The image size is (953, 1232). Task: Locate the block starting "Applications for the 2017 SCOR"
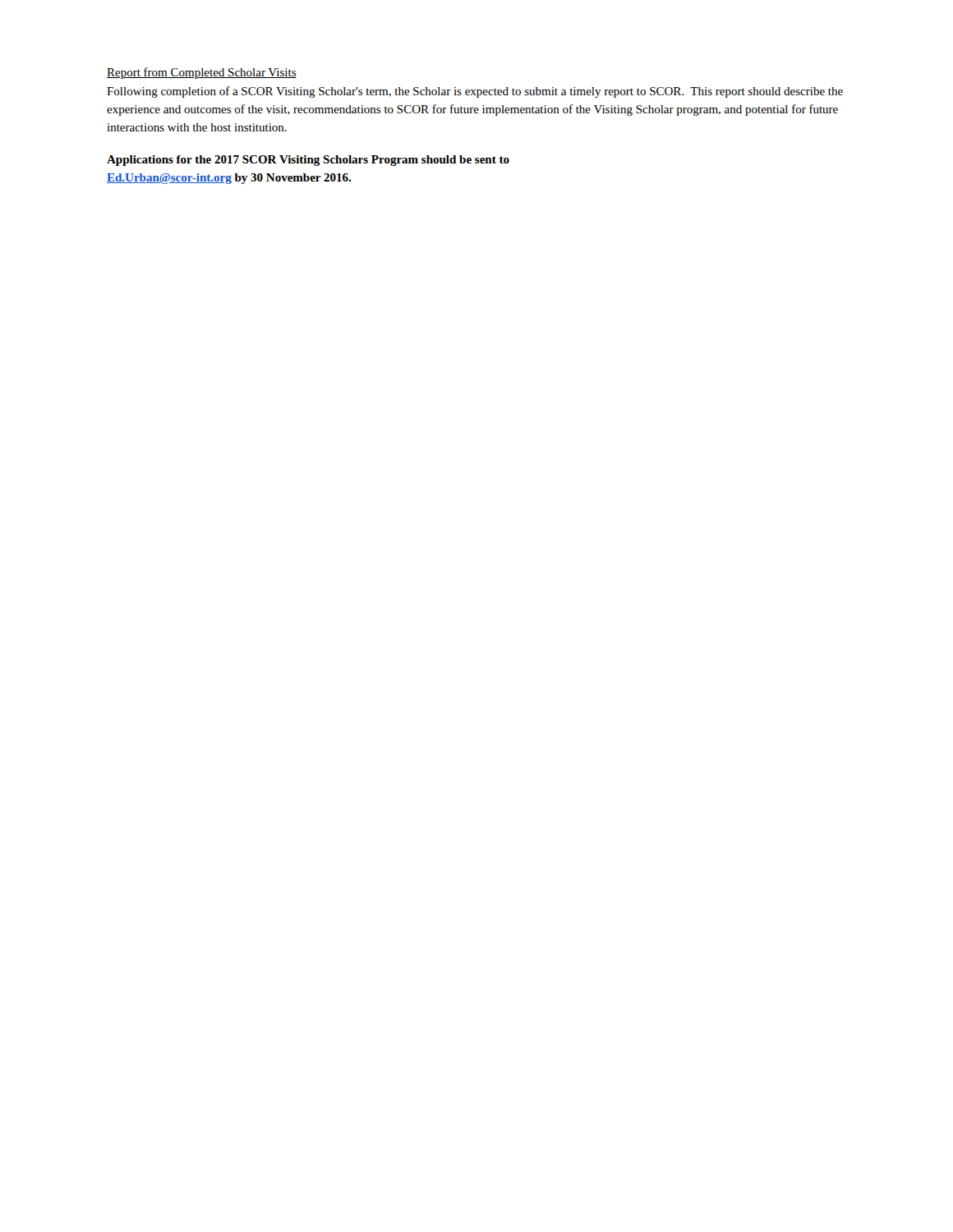tap(308, 168)
